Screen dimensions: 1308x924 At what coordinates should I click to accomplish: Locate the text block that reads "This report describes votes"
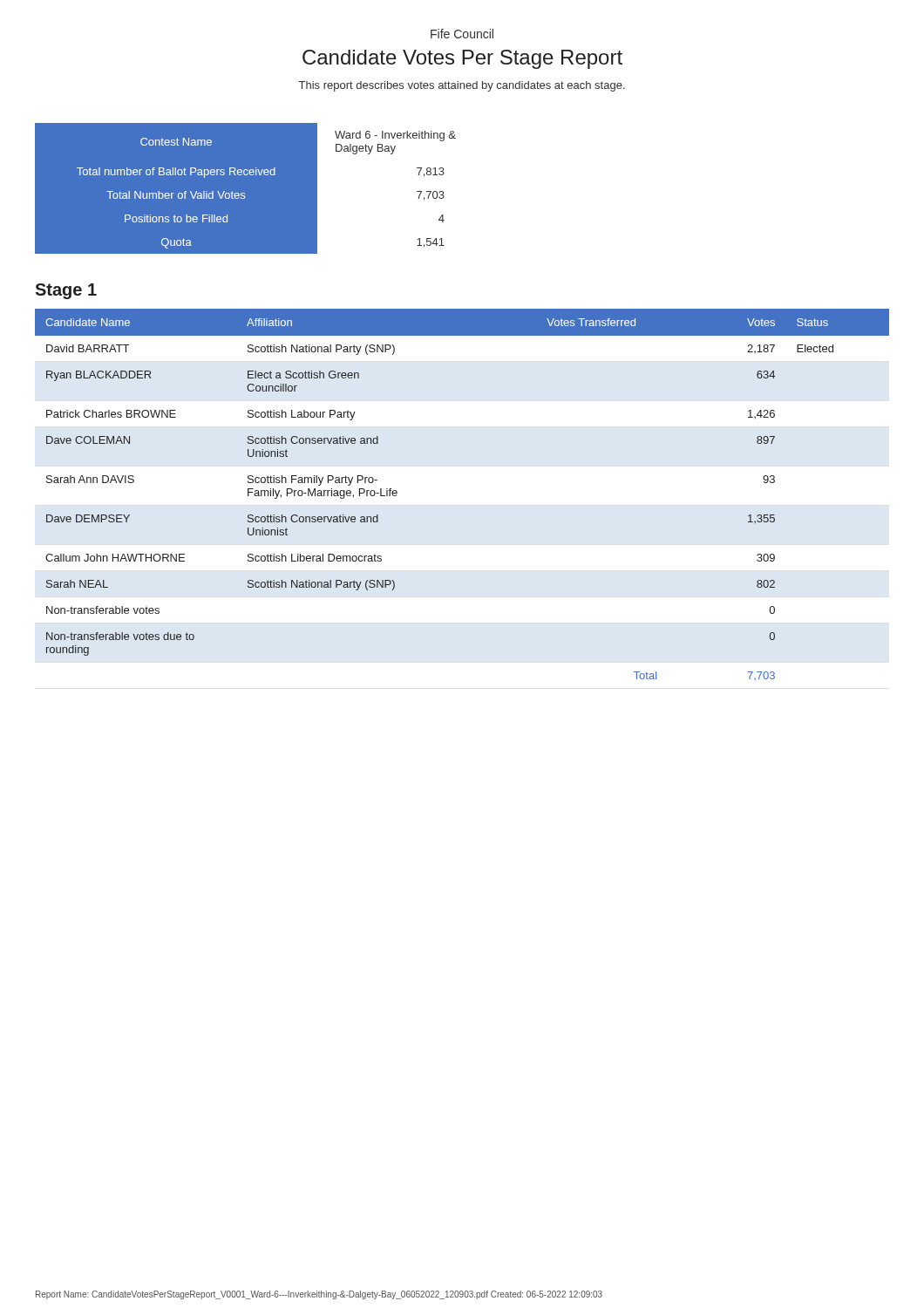[462, 85]
